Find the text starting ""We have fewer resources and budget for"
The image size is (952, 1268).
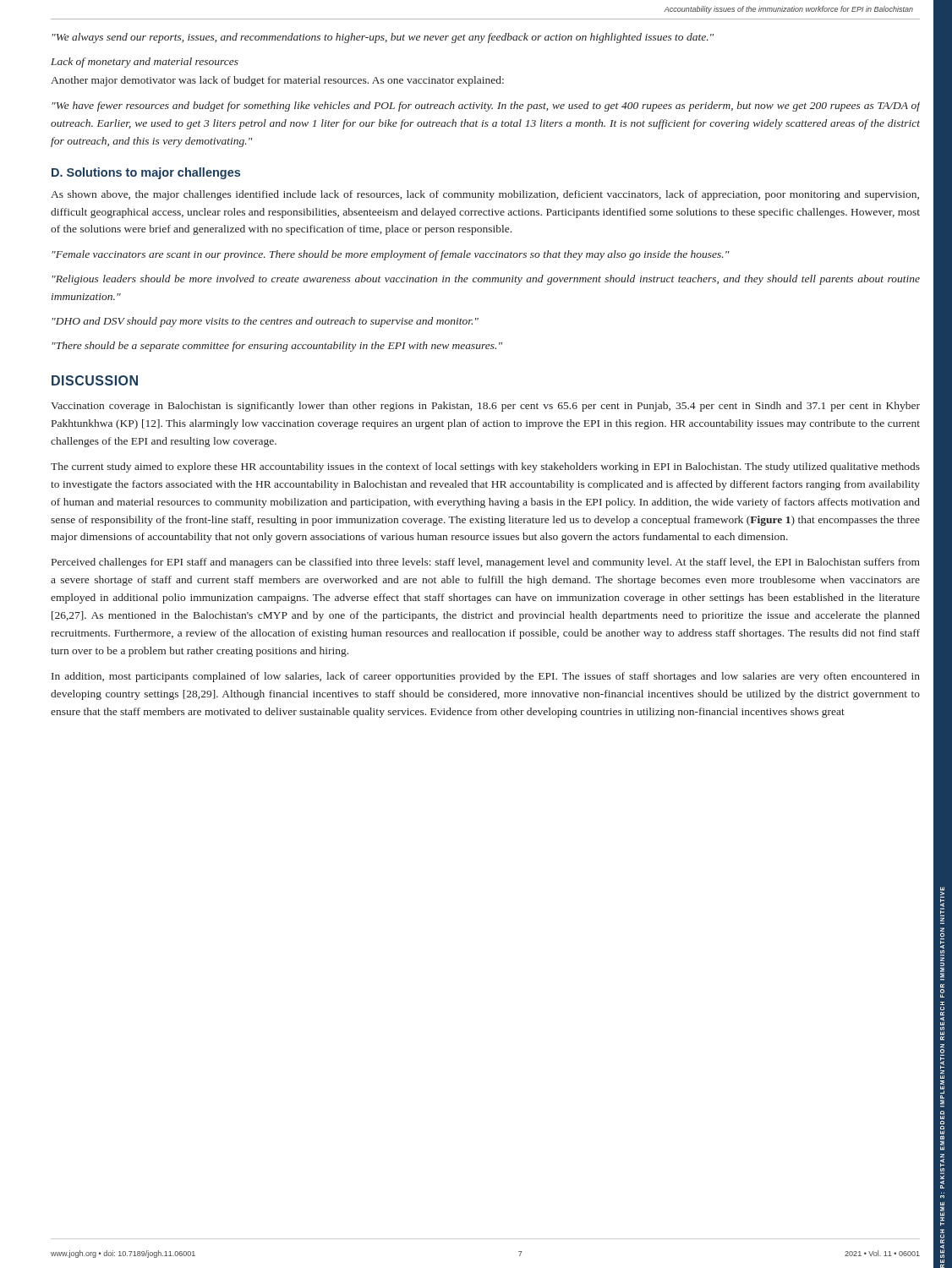[485, 124]
